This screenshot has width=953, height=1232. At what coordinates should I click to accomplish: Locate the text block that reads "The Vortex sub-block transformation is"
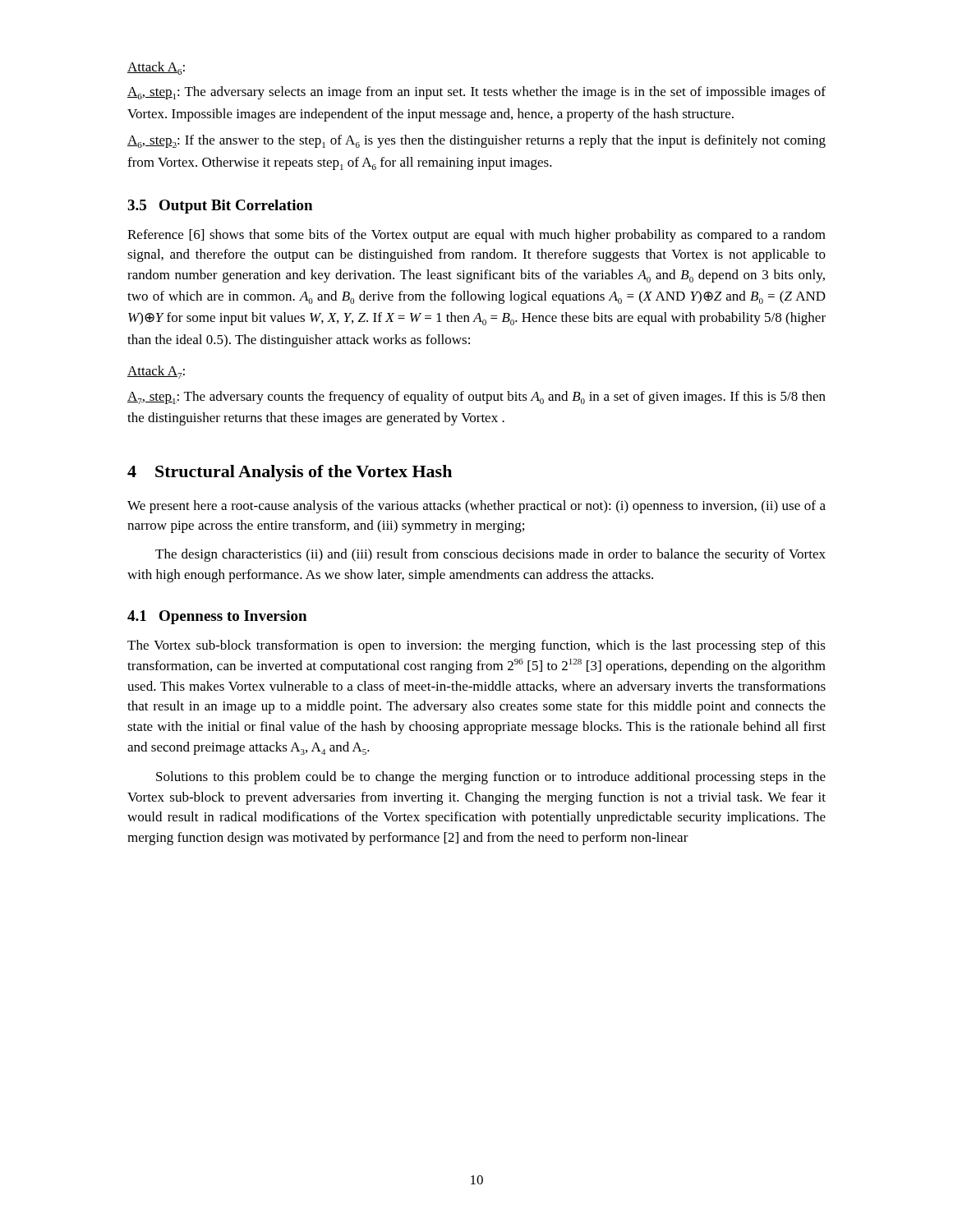[476, 697]
